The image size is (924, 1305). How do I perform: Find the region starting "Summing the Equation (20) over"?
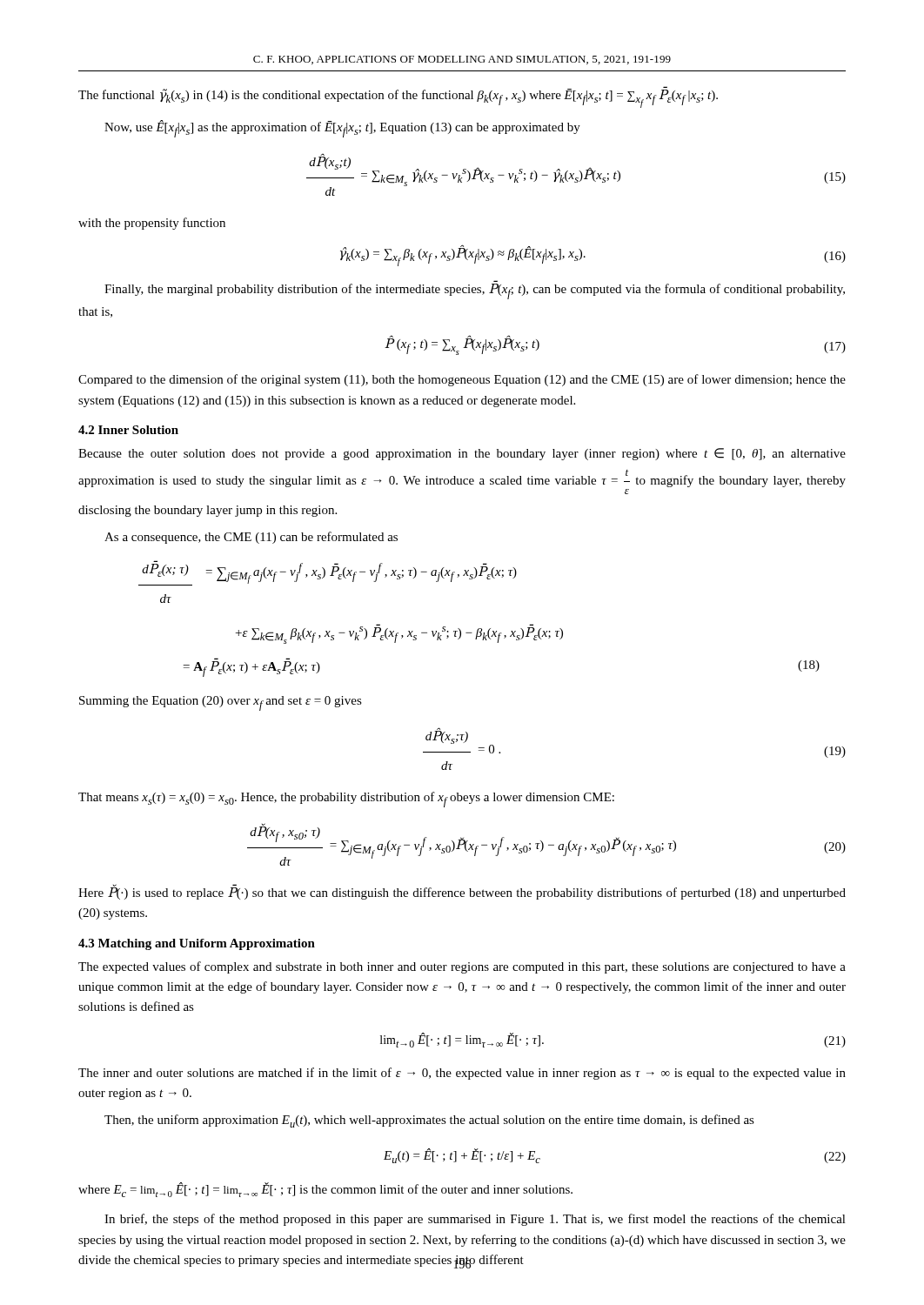(x=220, y=702)
